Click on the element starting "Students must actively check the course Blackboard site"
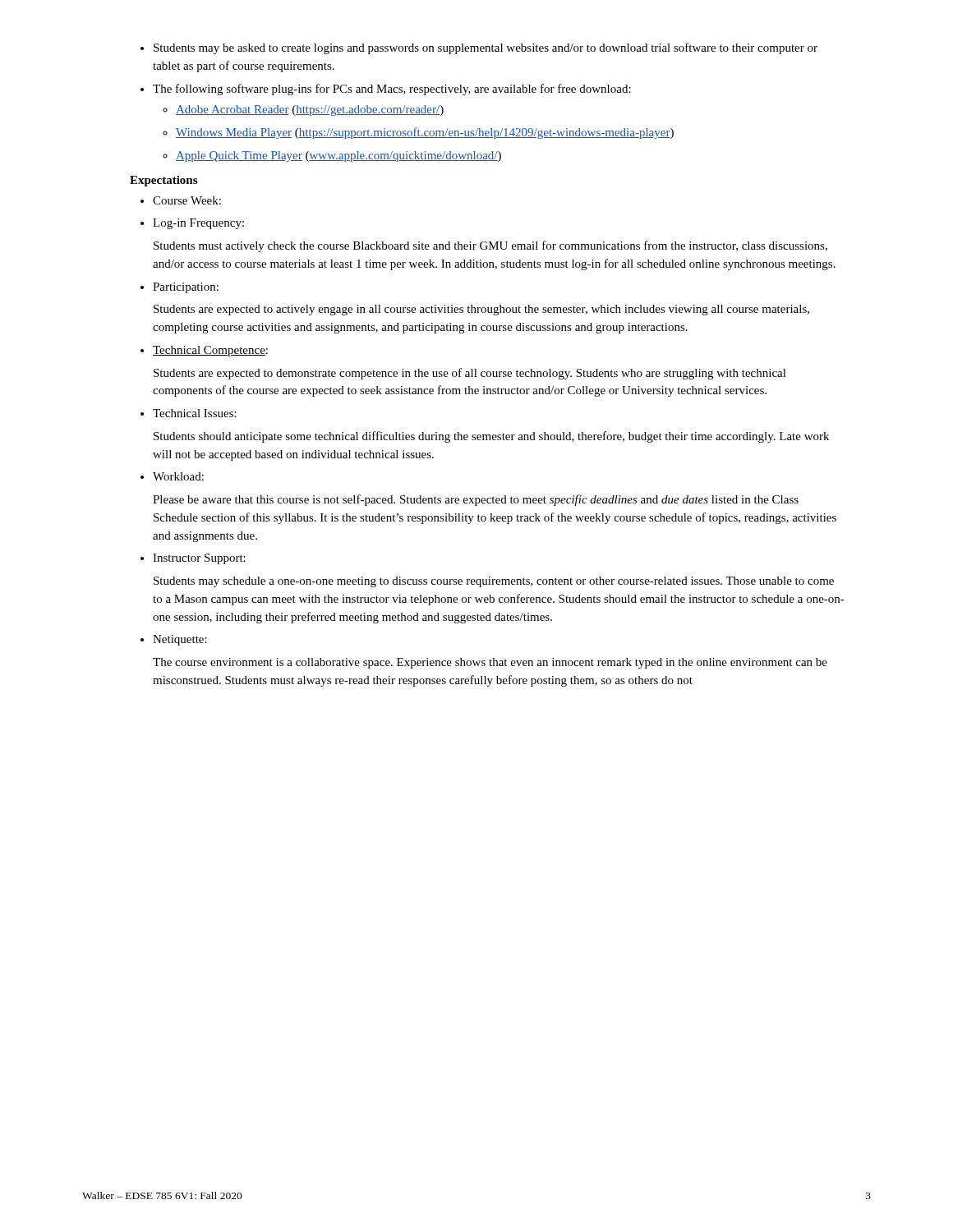The width and height of the screenshot is (953, 1232). [499, 255]
